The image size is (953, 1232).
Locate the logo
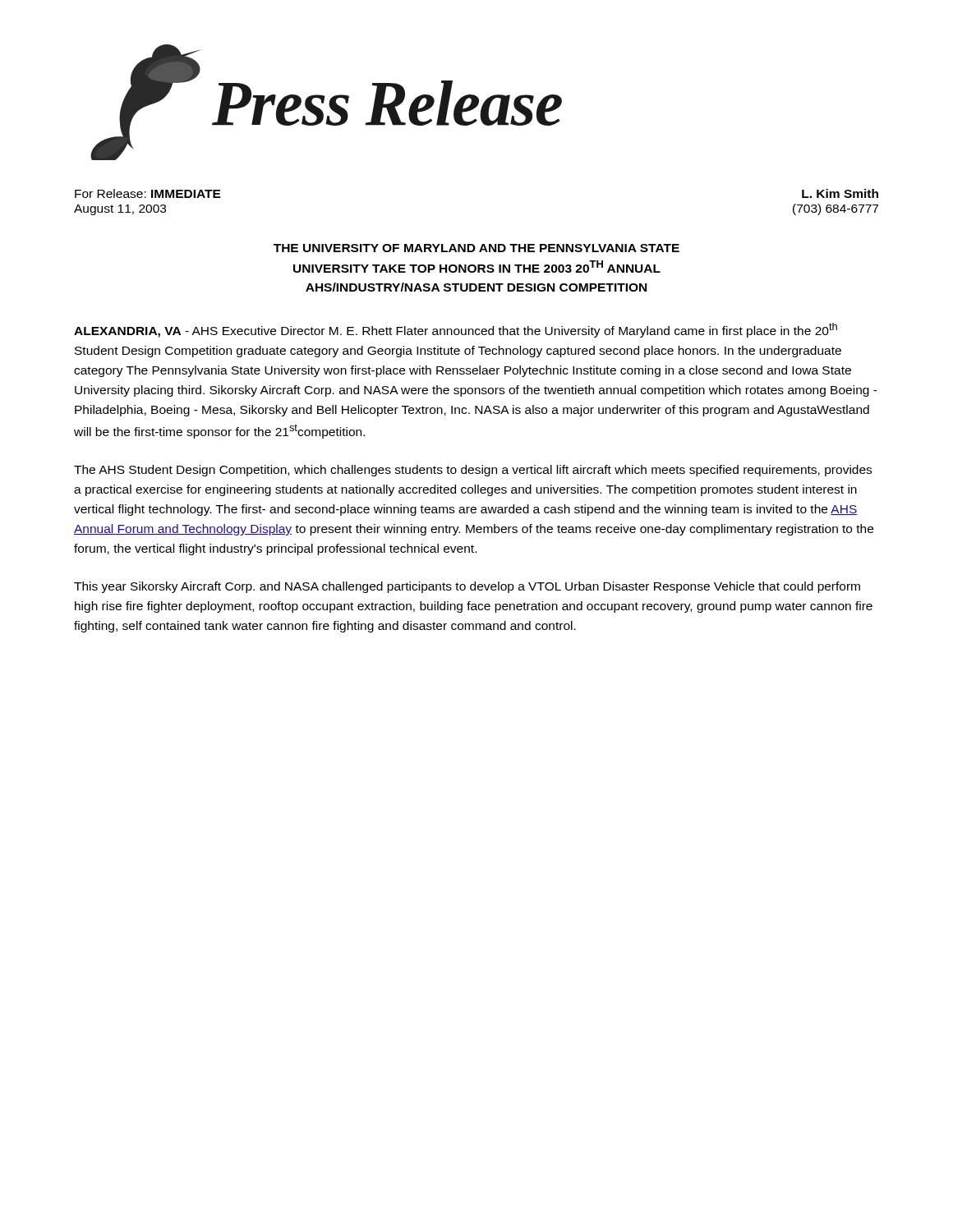(x=476, y=98)
